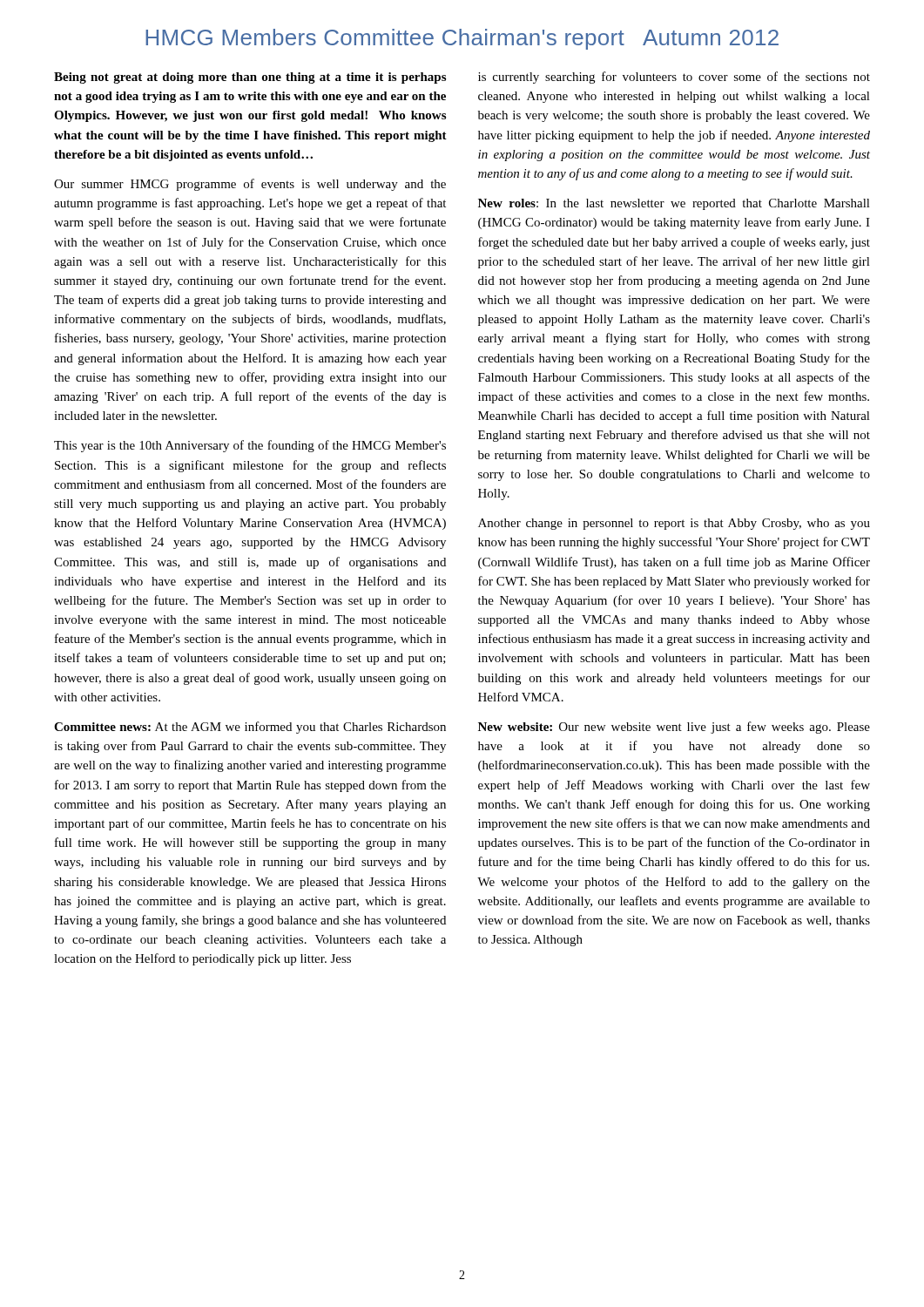The width and height of the screenshot is (924, 1307).
Task: Find the element starting "Being not great at doing more than"
Action: pyautogui.click(x=250, y=115)
